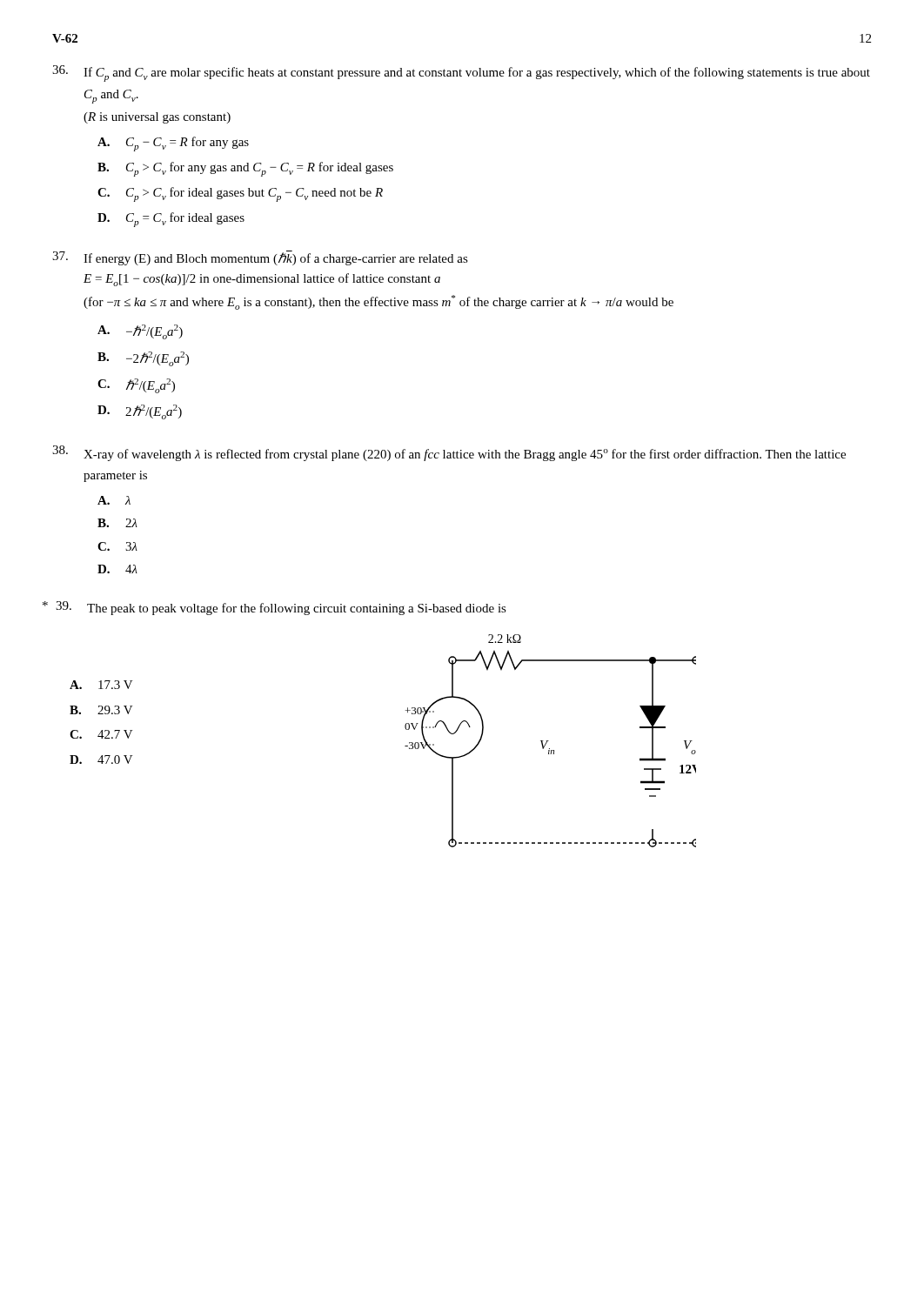Locate the list item with the text "38. X-ray of wavelength λ is reflected from"
The width and height of the screenshot is (924, 1305).
pos(449,453)
